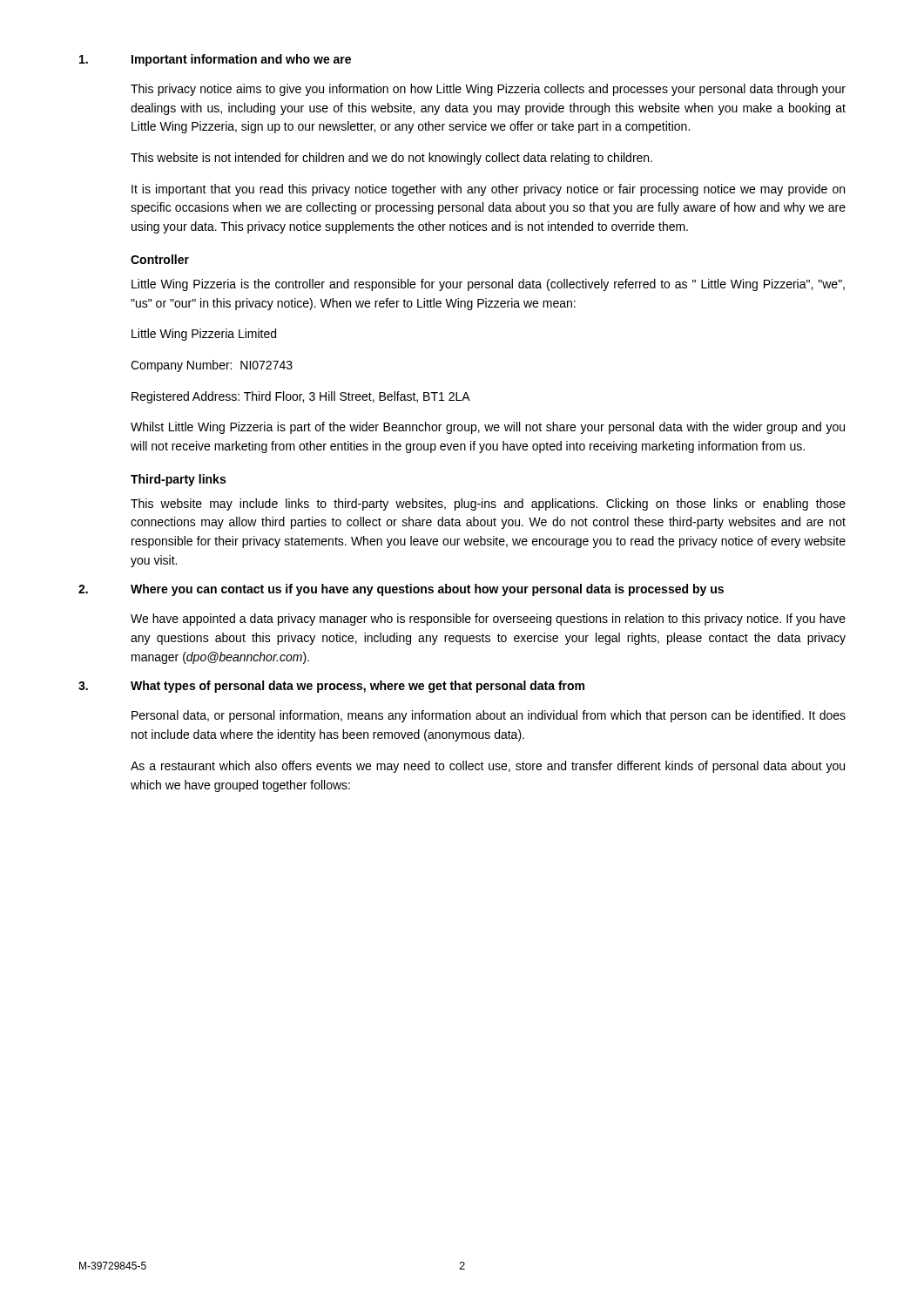Select the text block that says "Whilst Little Wing Pizzeria is part of"
Image resolution: width=924 pixels, height=1307 pixels.
[488, 437]
